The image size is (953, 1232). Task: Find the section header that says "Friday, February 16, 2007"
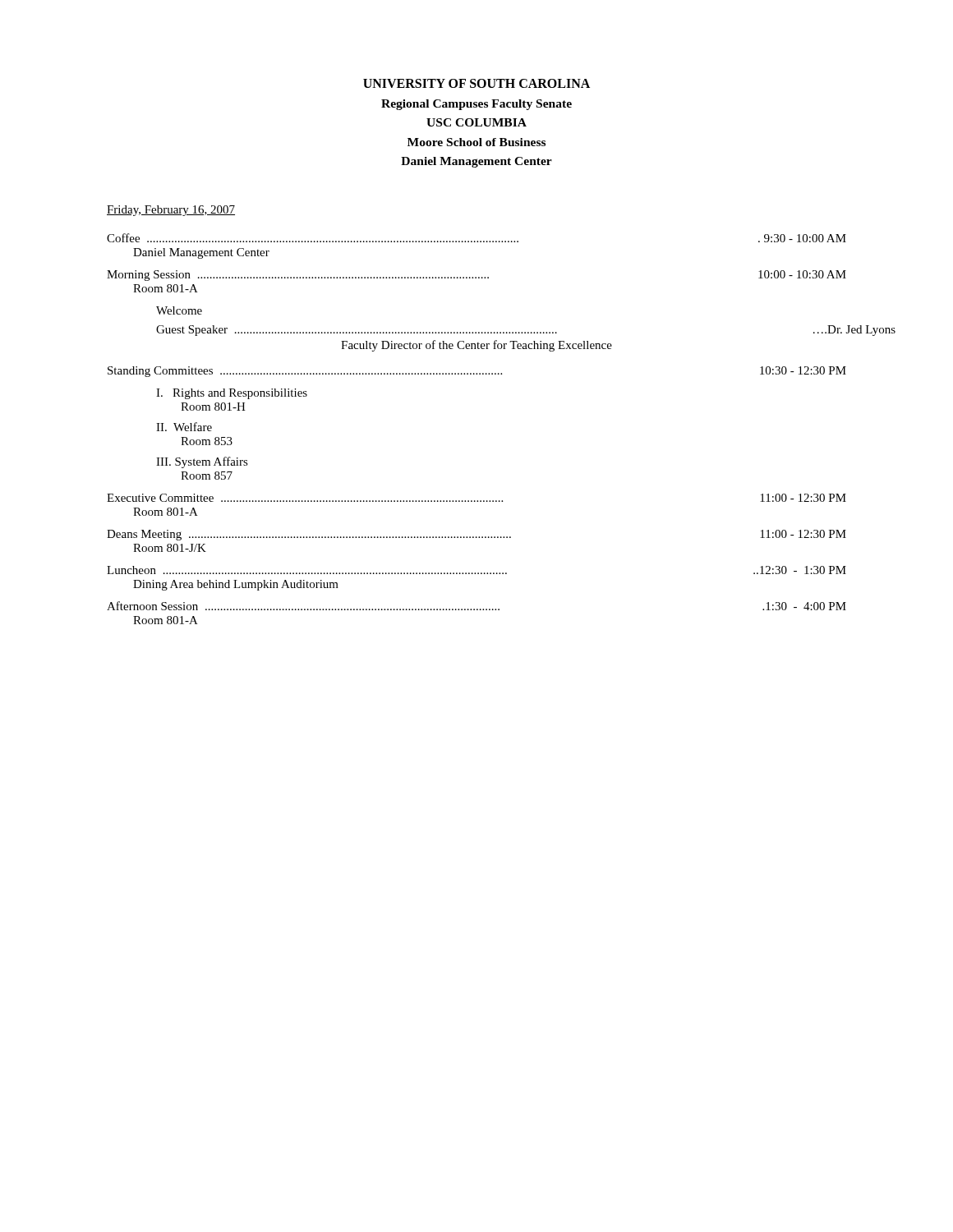click(171, 209)
